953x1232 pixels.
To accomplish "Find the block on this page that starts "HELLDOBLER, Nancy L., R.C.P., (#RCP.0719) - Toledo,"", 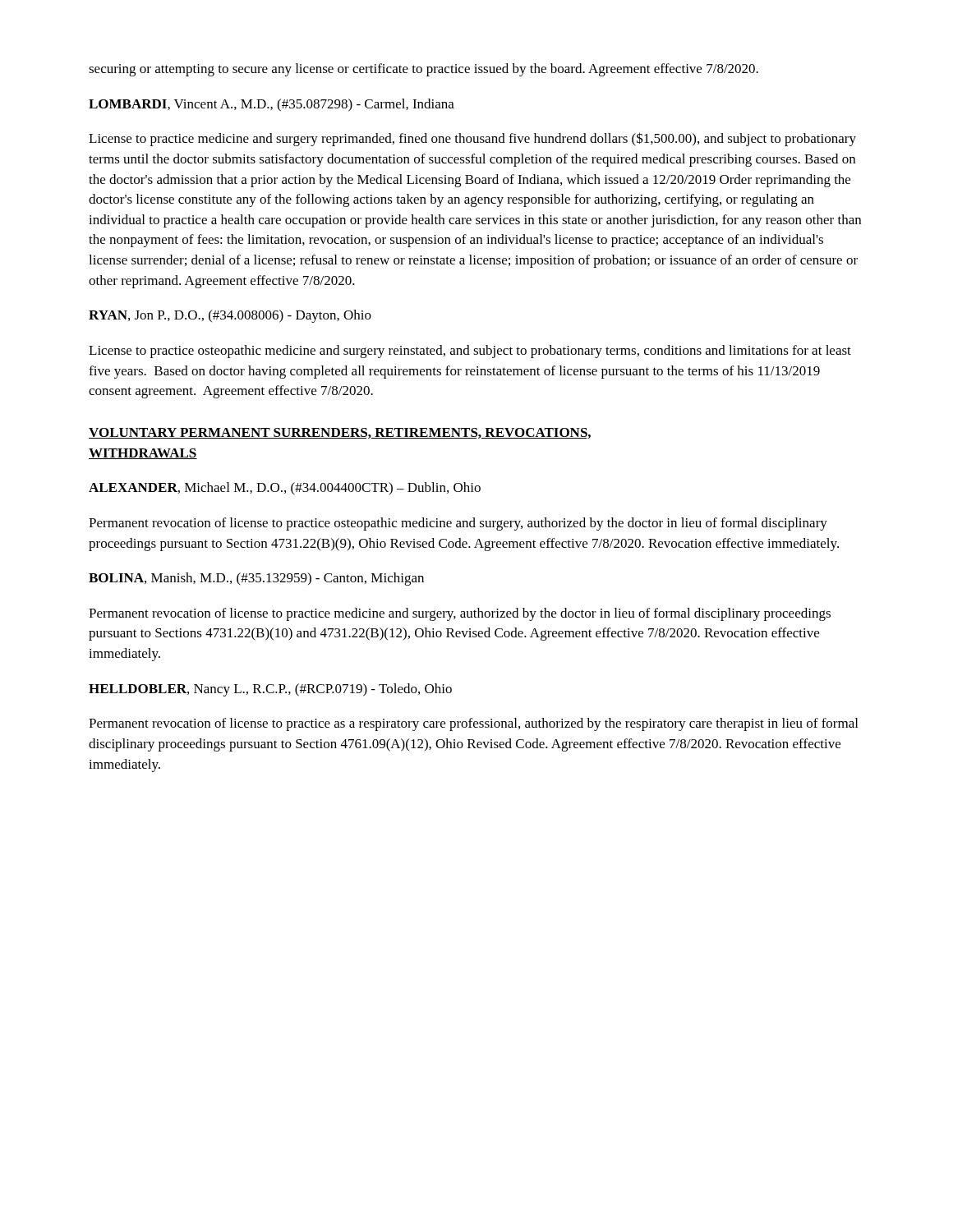I will 270,689.
